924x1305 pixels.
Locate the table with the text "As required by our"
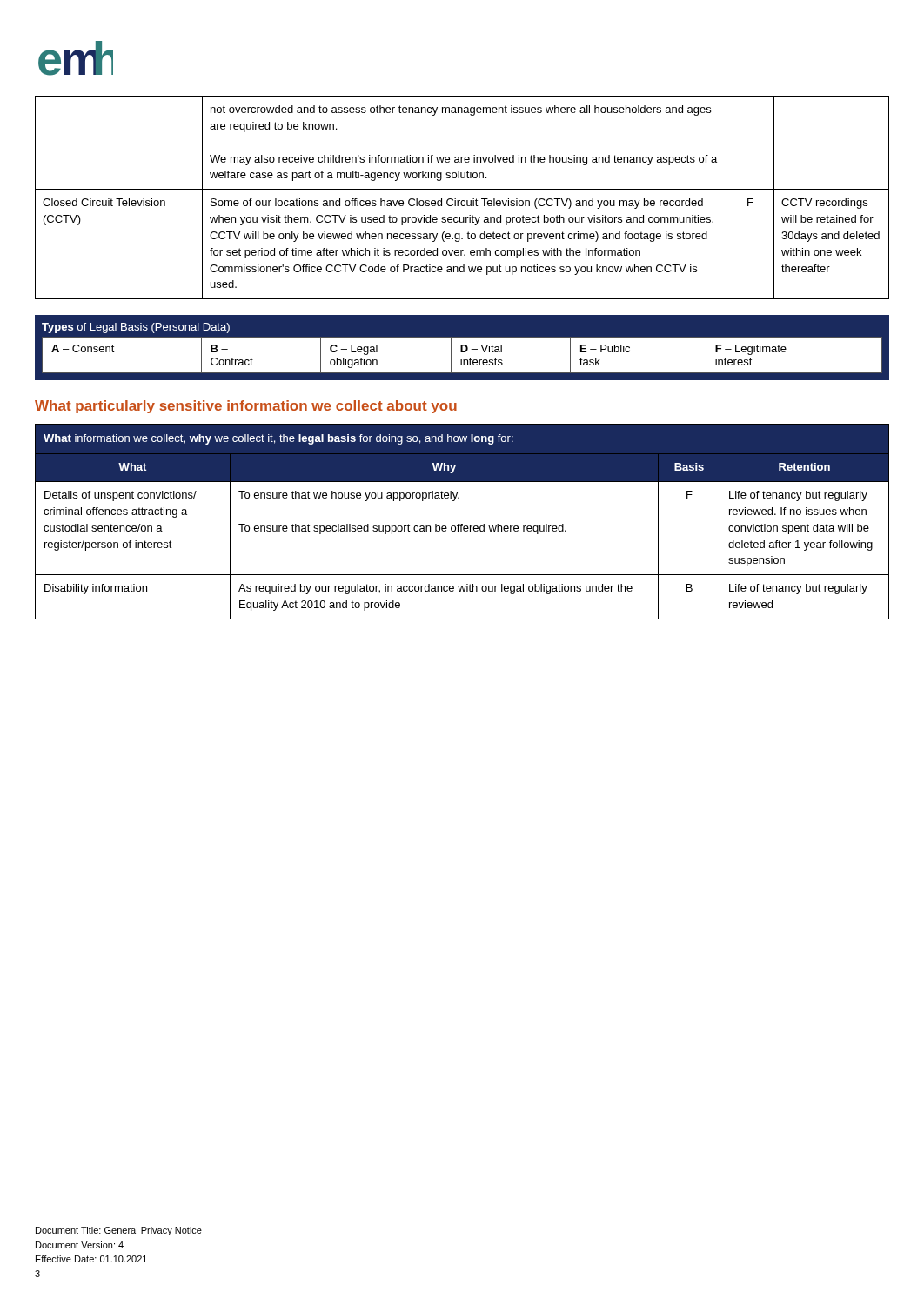[462, 522]
